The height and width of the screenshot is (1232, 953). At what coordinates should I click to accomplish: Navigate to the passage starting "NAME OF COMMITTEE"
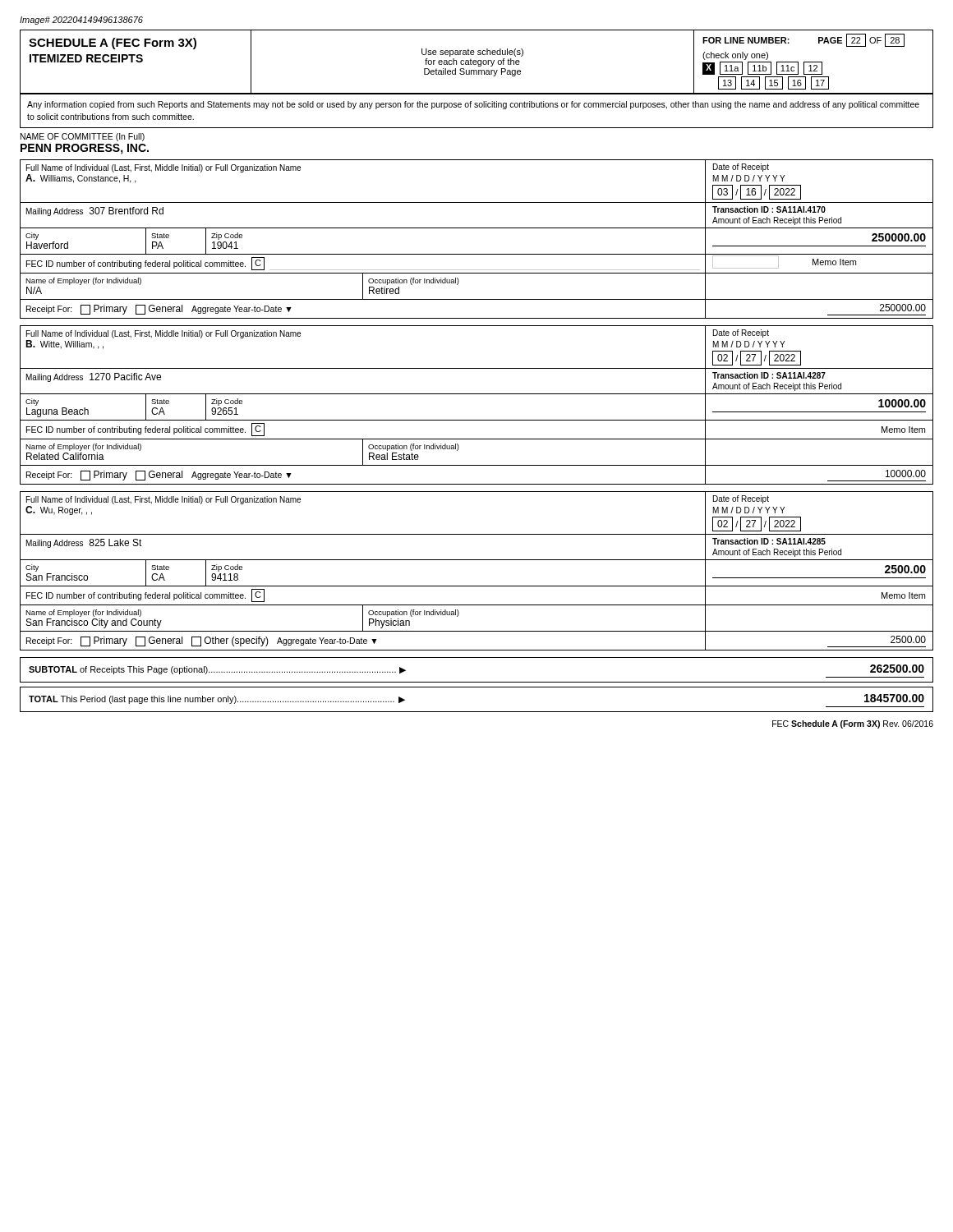(x=83, y=137)
